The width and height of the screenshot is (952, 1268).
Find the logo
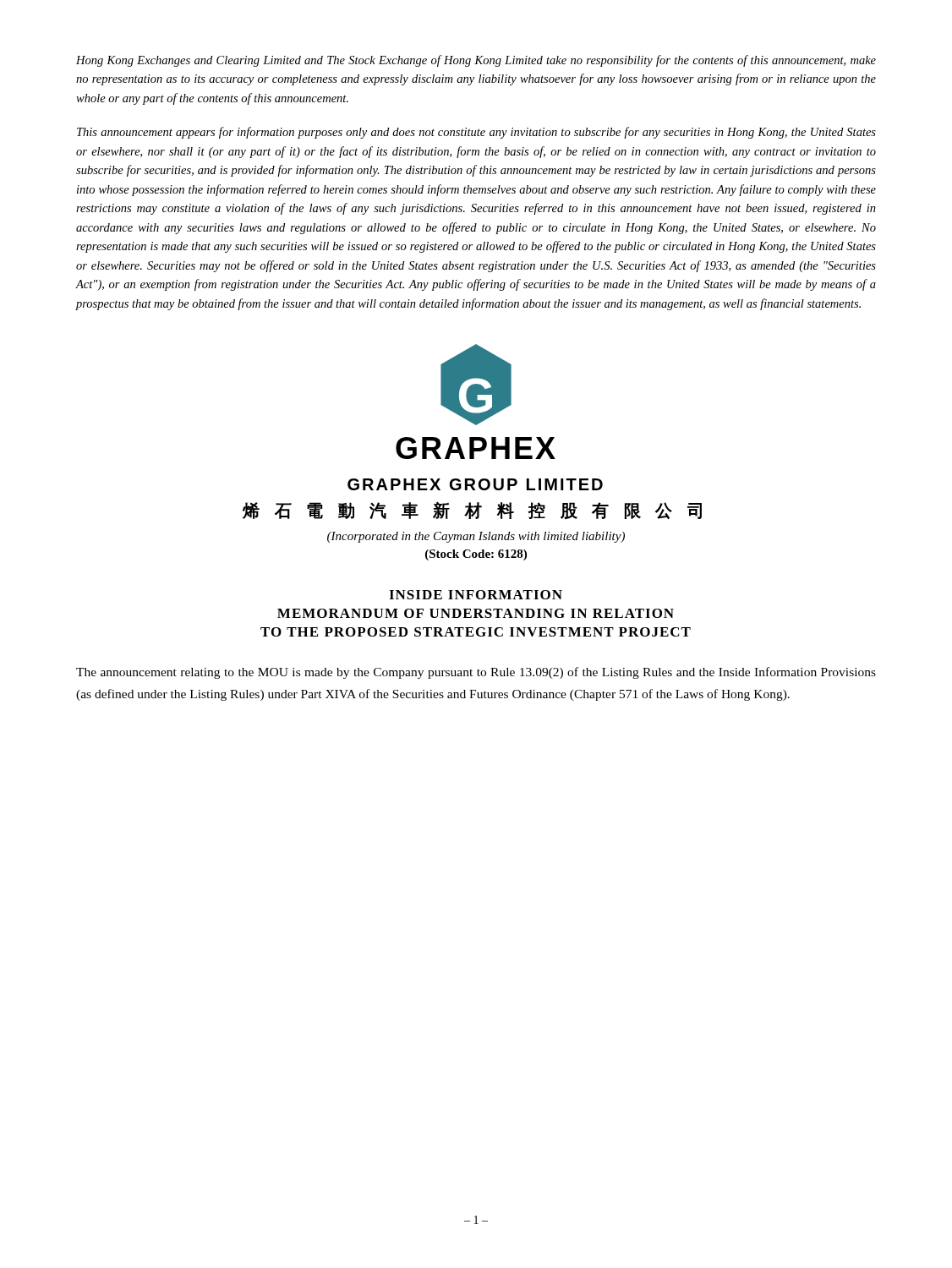coord(476,402)
